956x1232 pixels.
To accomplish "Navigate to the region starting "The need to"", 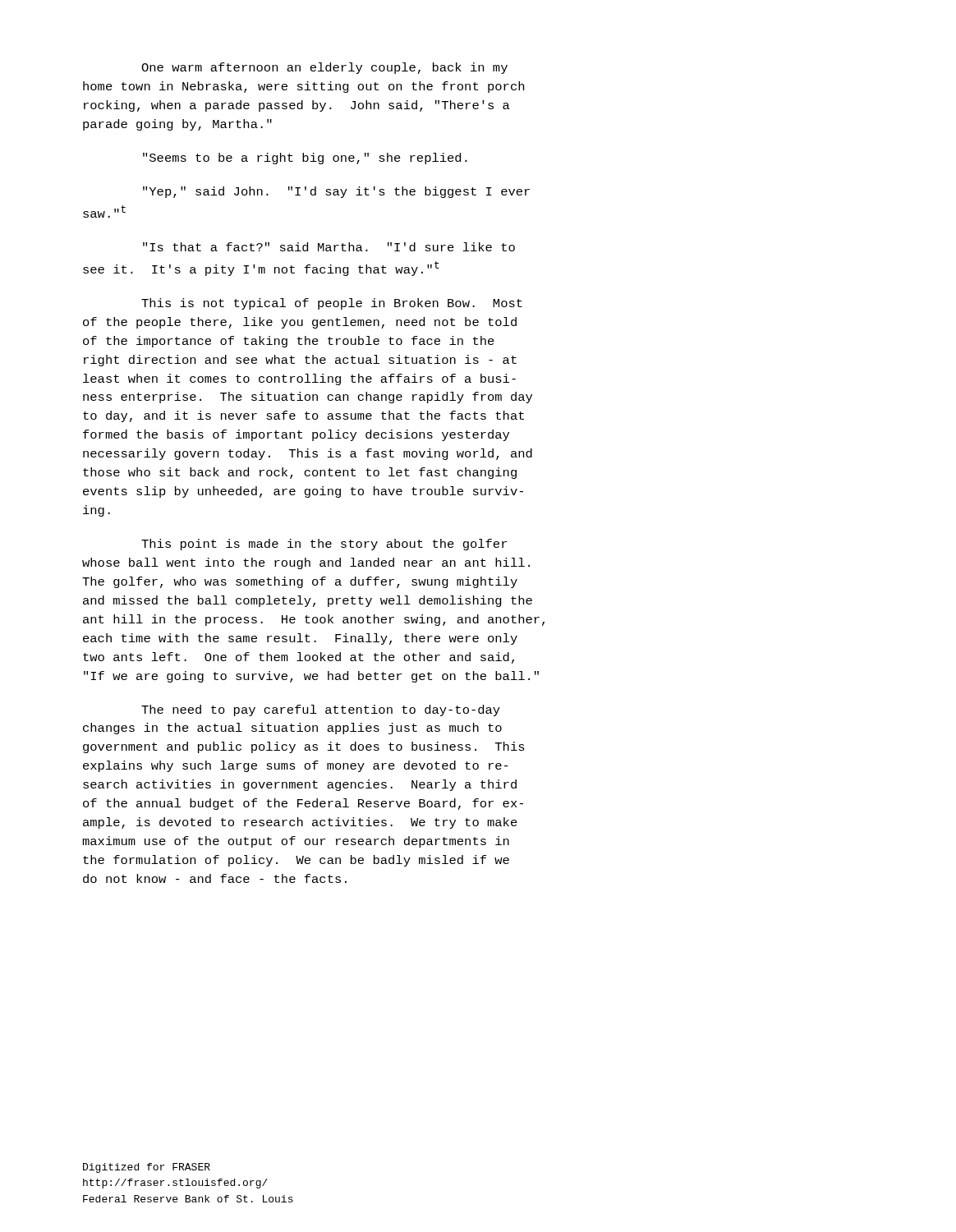I will (x=304, y=795).
